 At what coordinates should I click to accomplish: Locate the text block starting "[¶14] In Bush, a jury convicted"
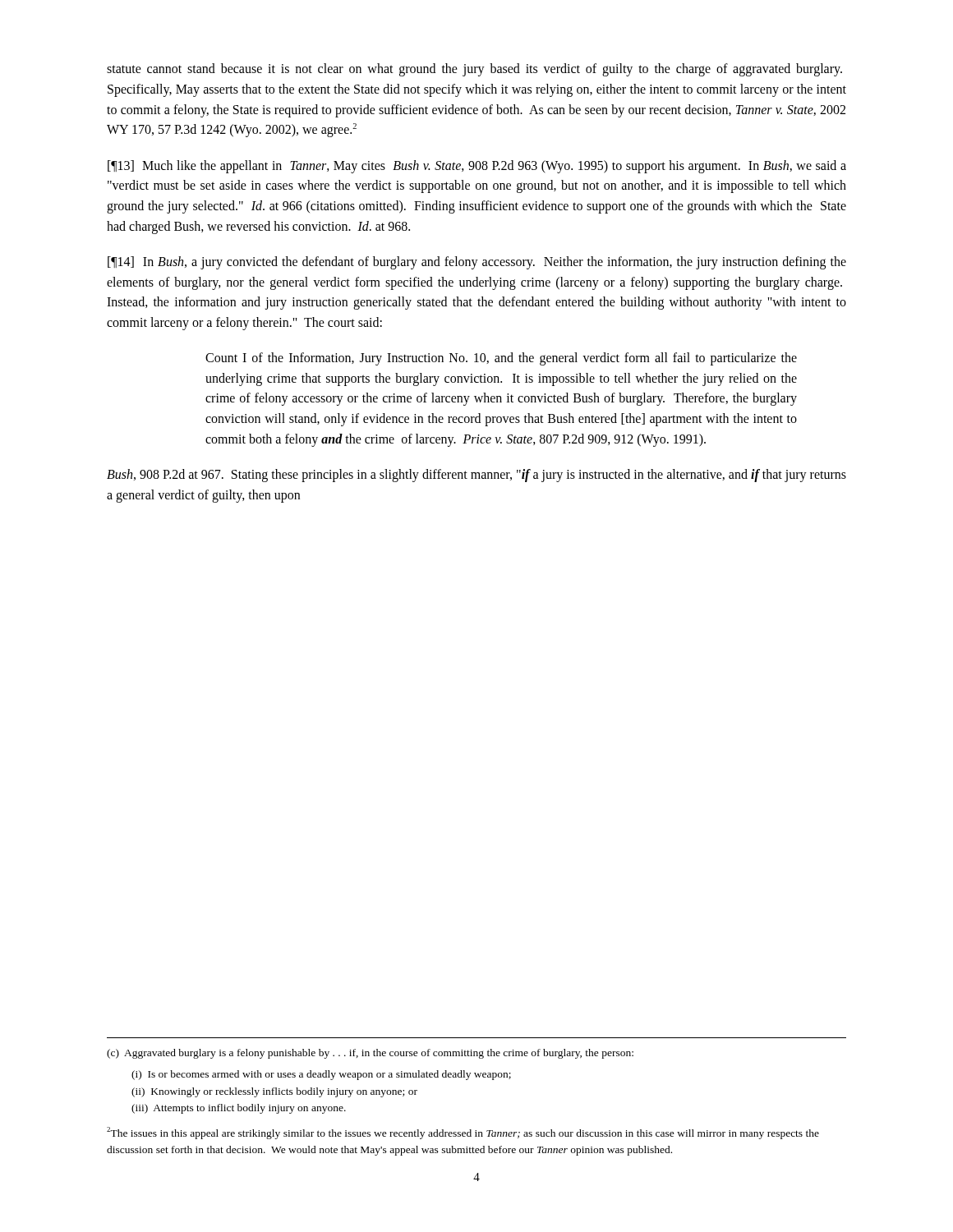pos(476,292)
